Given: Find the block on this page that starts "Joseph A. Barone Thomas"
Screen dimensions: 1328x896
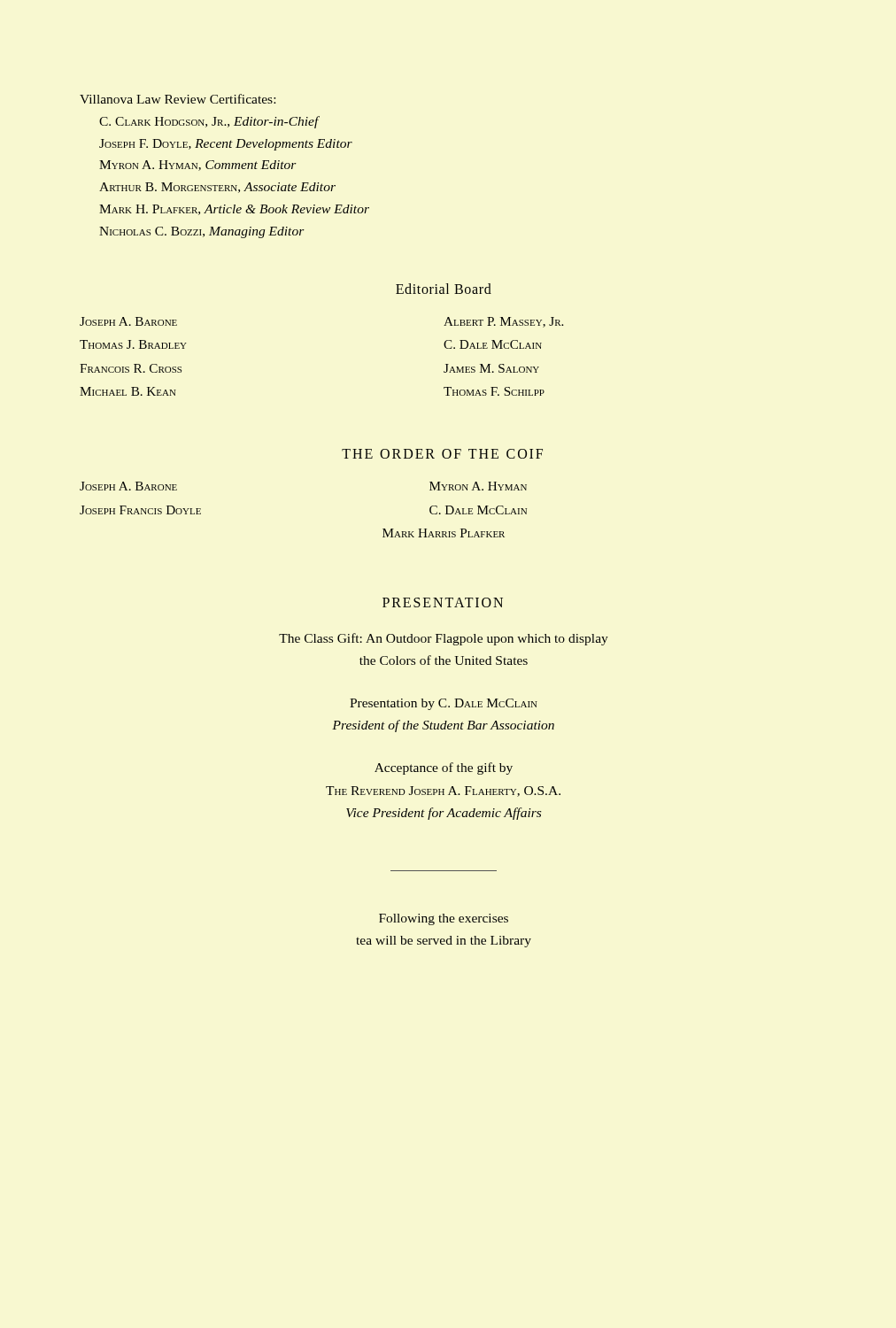Looking at the screenshot, I should click(x=444, y=357).
